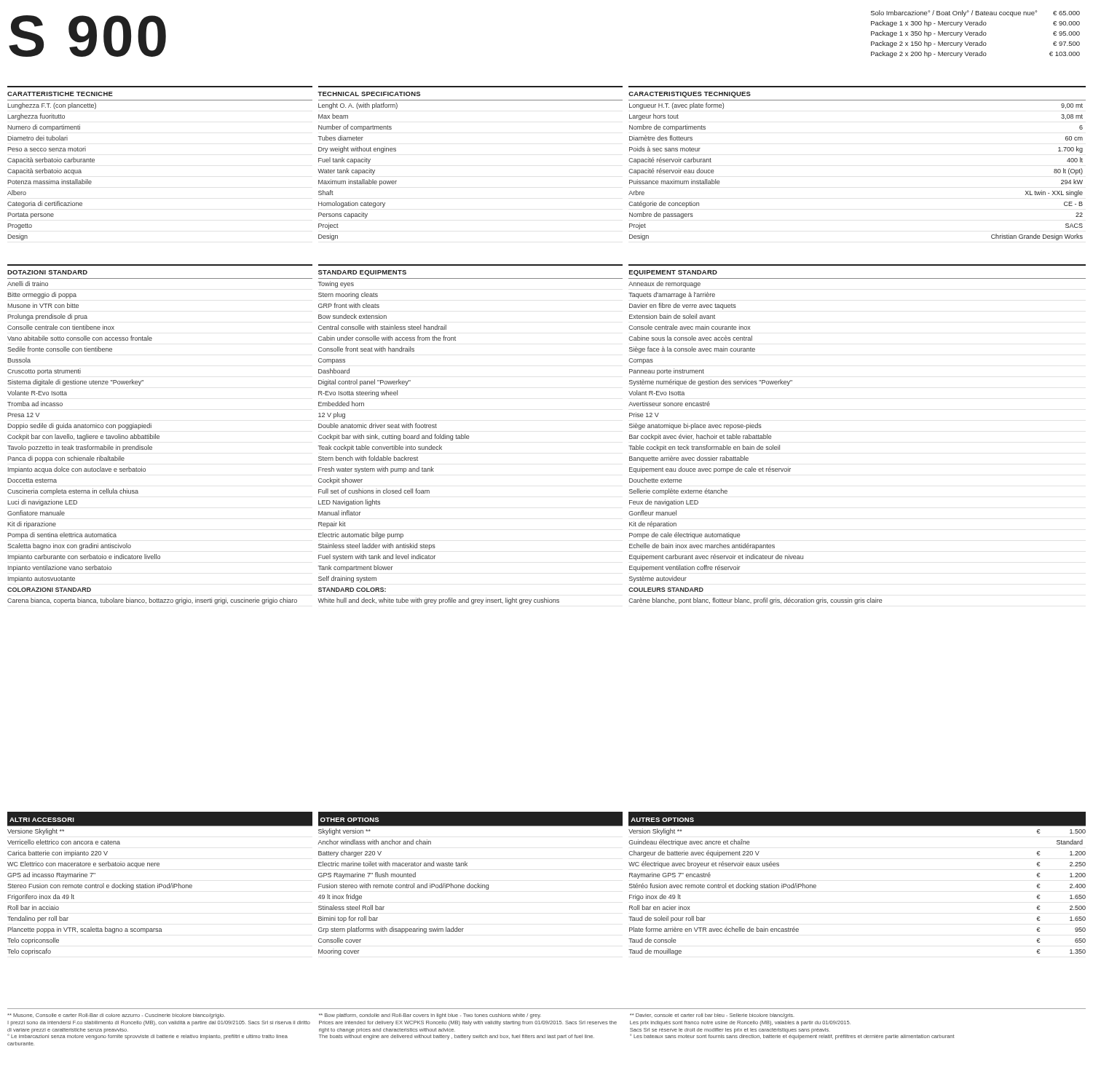Locate the text "STANDARD EQUIPMENTS"
The image size is (1093, 1092).
point(362,272)
